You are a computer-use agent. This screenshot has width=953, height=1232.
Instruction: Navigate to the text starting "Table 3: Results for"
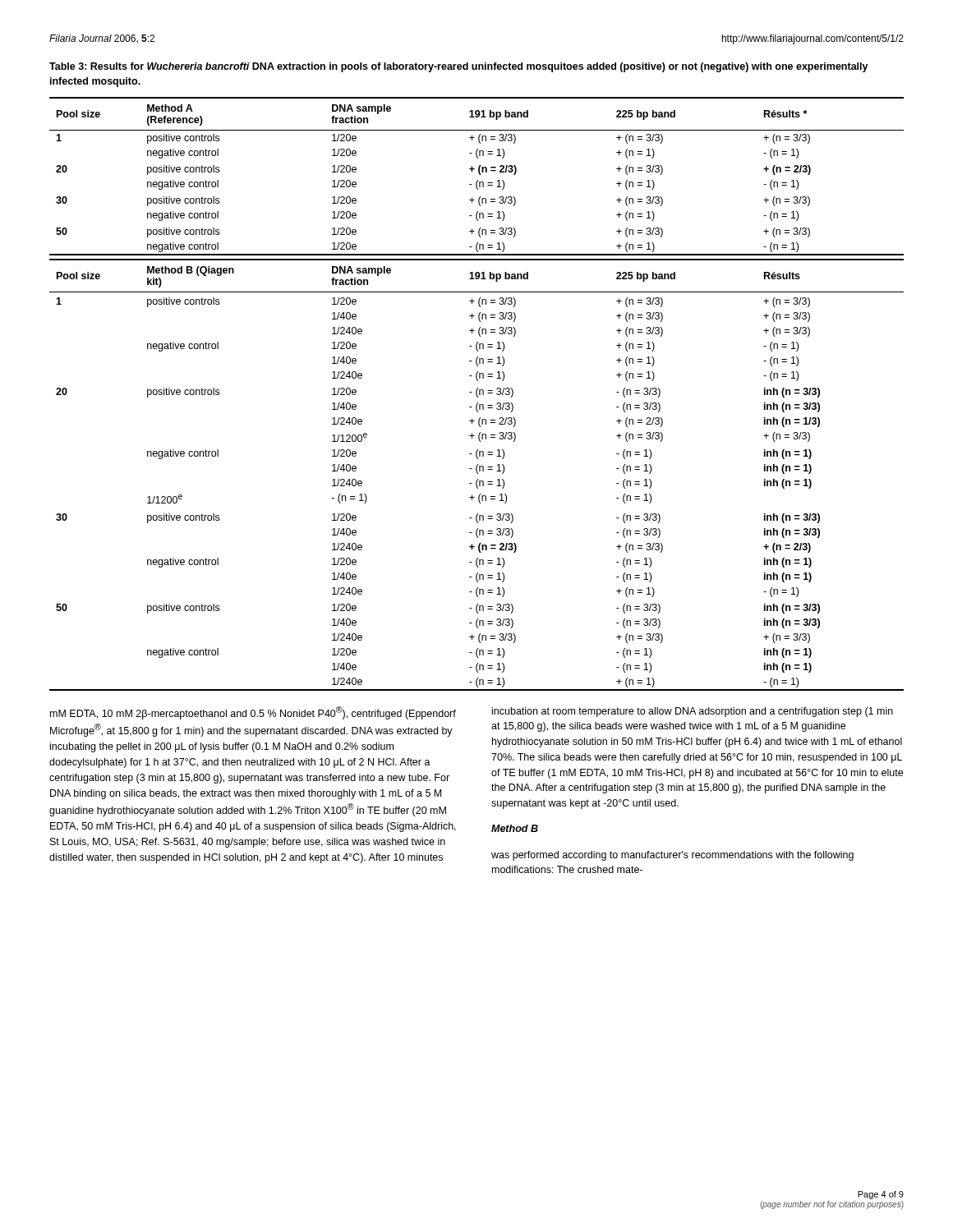459,74
